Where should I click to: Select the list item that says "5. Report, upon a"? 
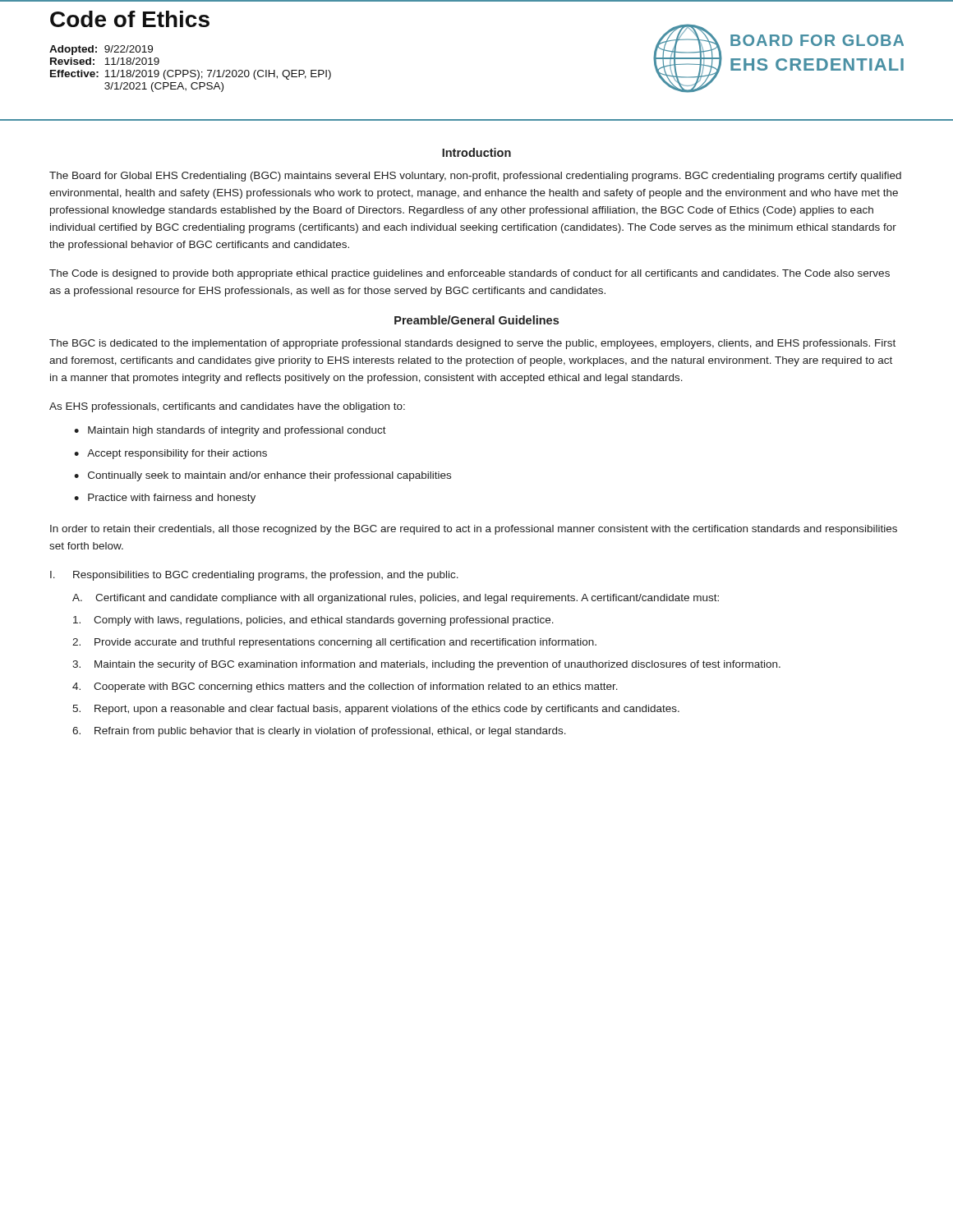coord(488,709)
